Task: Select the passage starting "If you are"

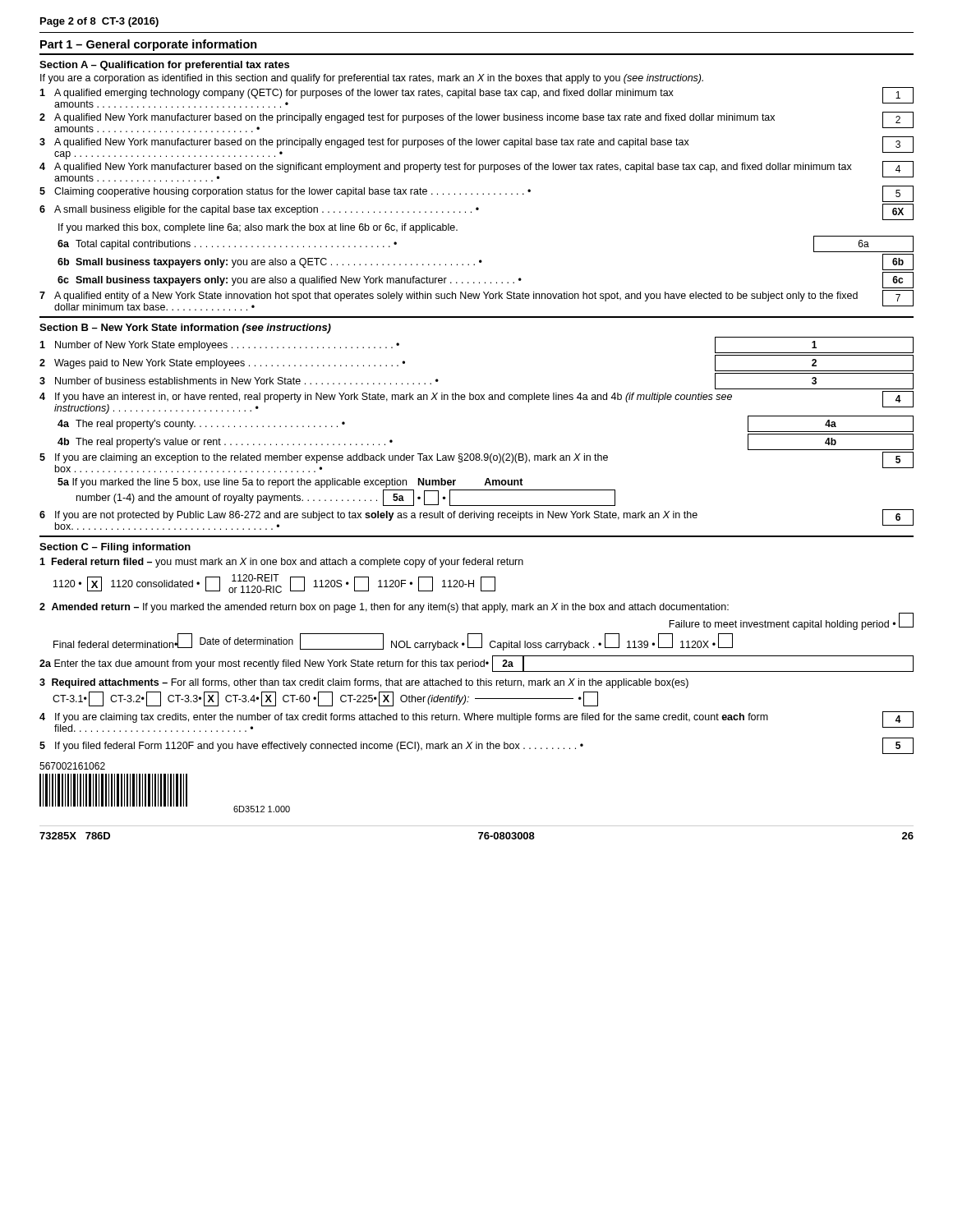Action: pyautogui.click(x=372, y=78)
